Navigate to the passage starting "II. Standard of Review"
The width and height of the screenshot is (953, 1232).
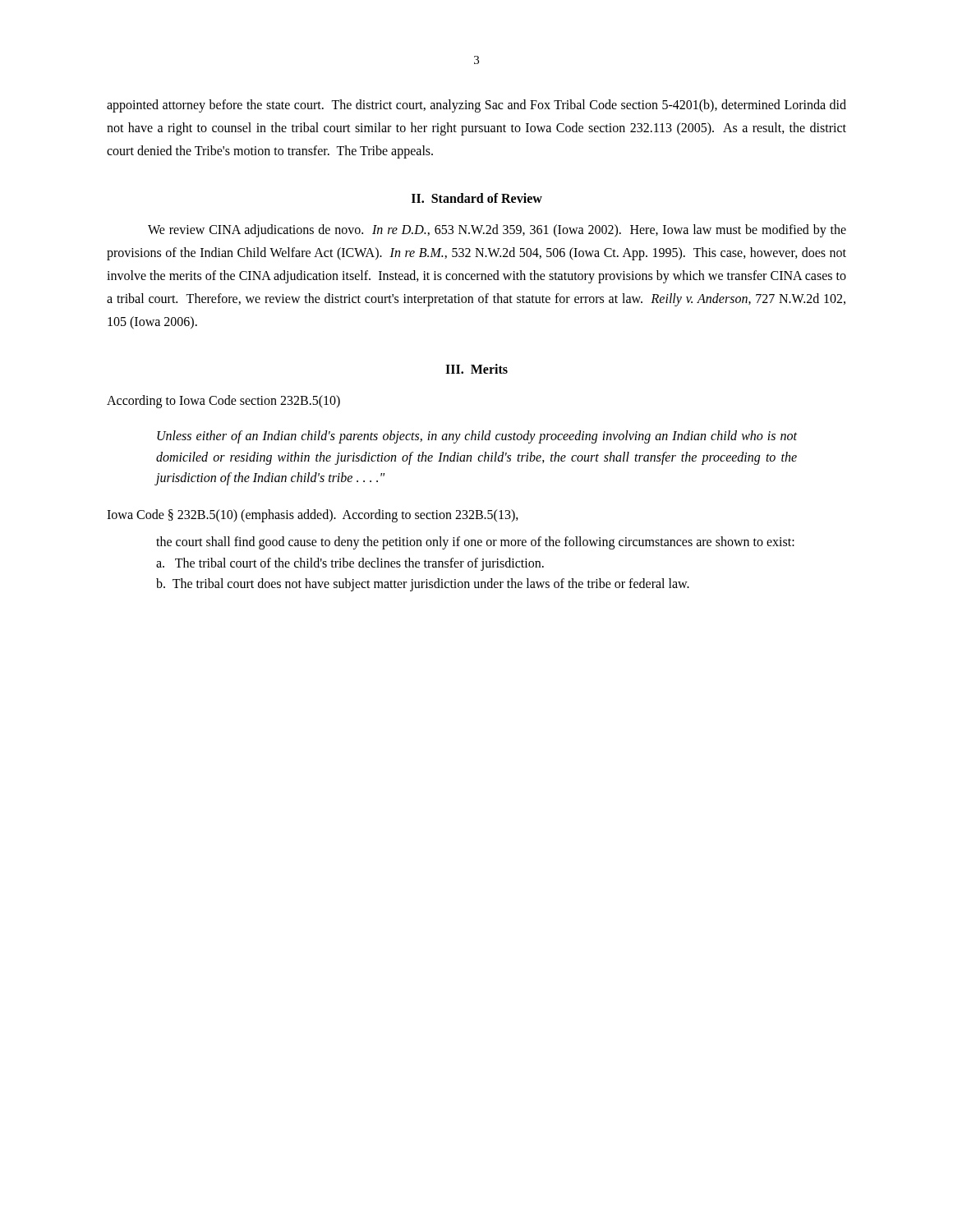[x=476, y=199]
